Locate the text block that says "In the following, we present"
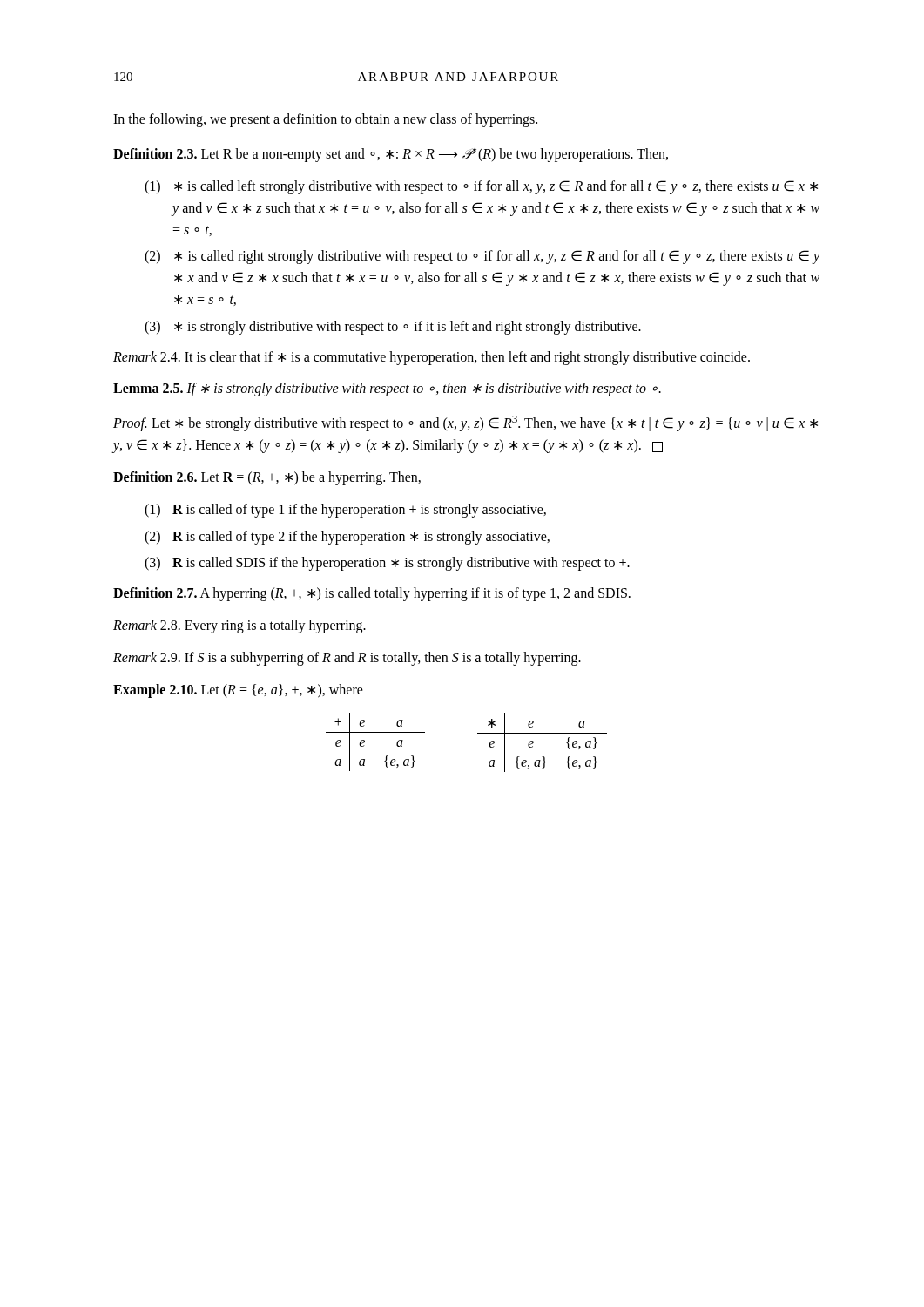924x1307 pixels. [x=466, y=120]
